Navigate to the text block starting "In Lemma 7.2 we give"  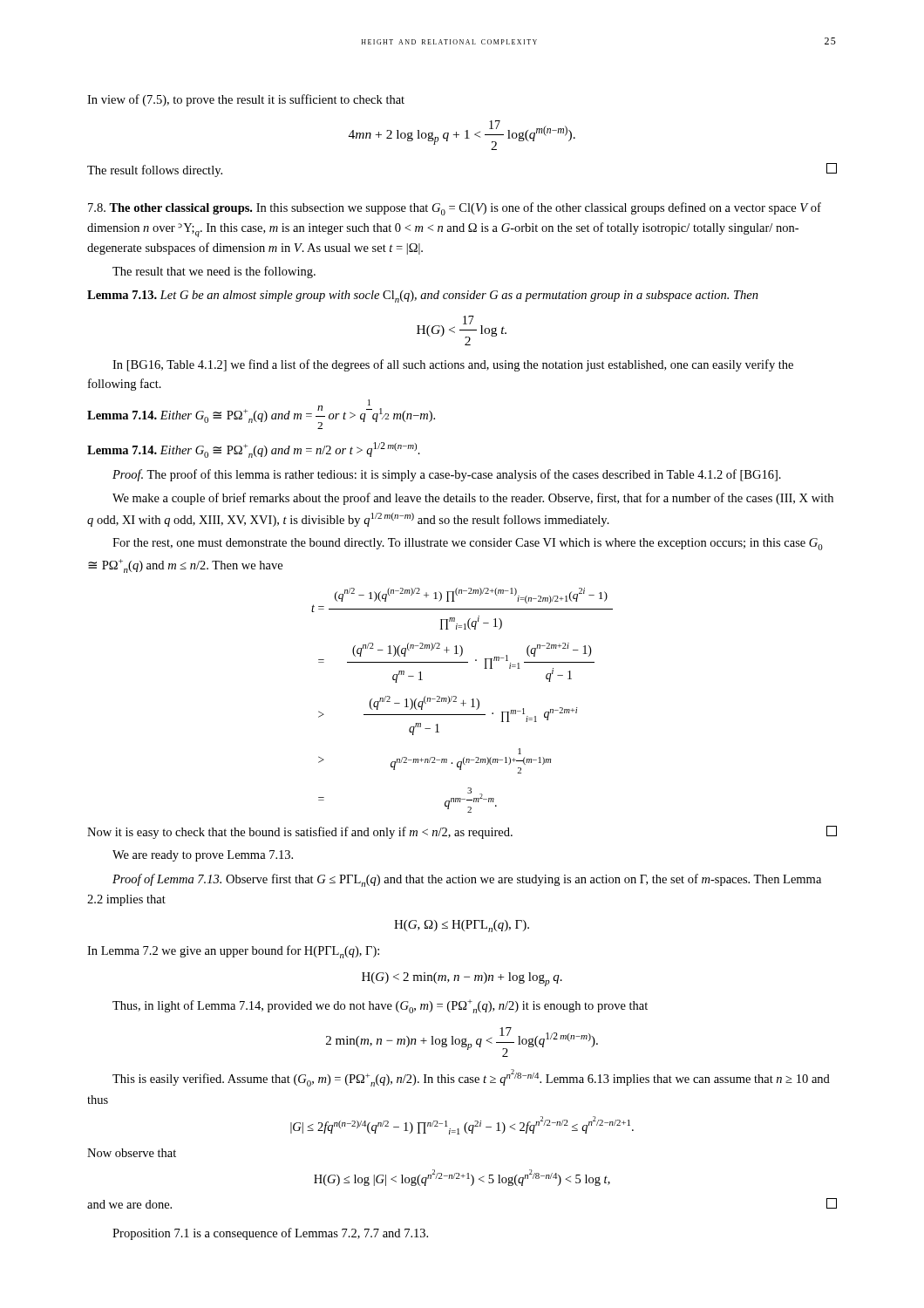pyautogui.click(x=234, y=952)
